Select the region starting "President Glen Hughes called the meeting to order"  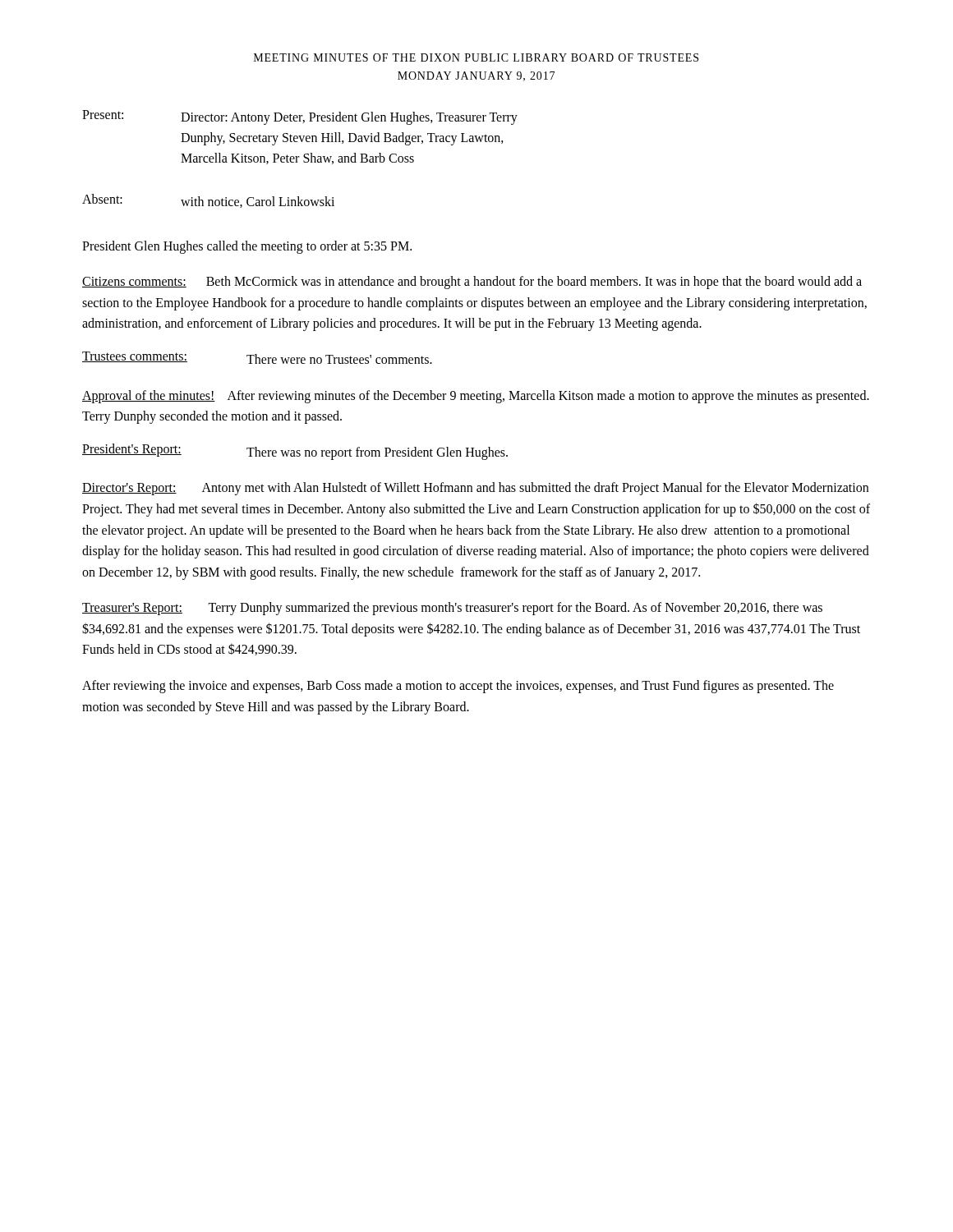[247, 246]
